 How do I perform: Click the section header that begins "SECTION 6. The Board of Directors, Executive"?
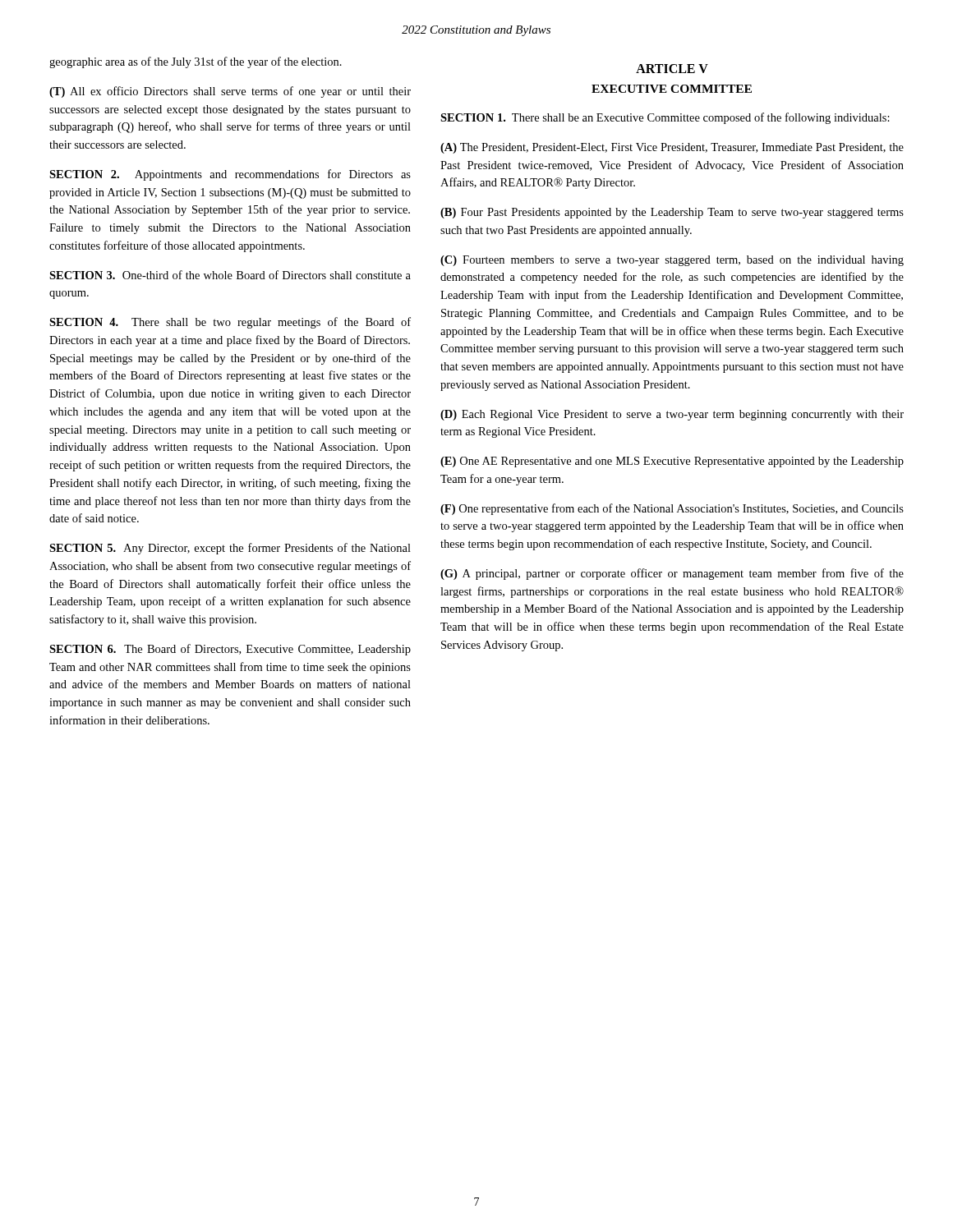pos(230,684)
